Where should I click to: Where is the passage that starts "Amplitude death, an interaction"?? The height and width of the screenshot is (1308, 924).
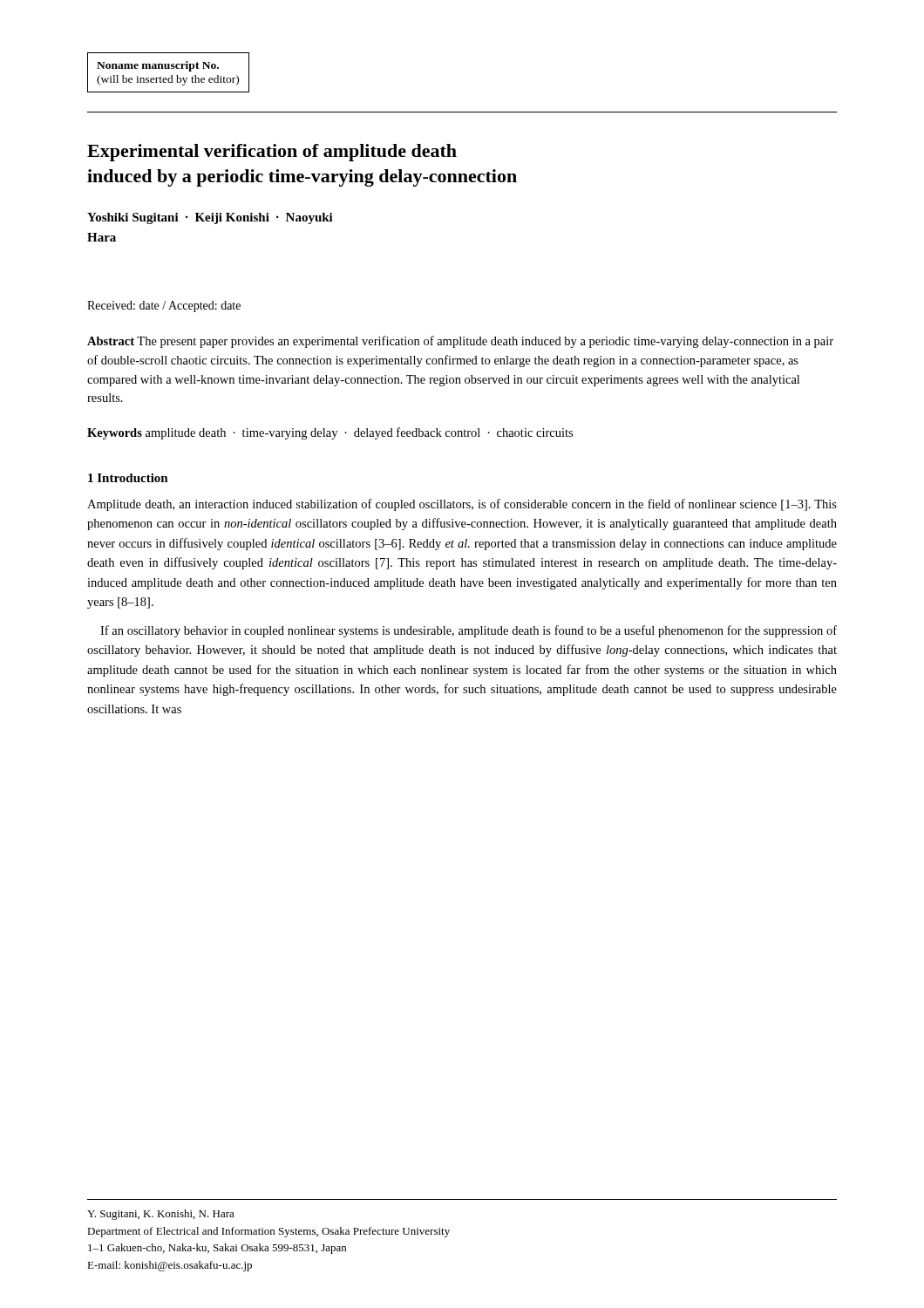462,553
